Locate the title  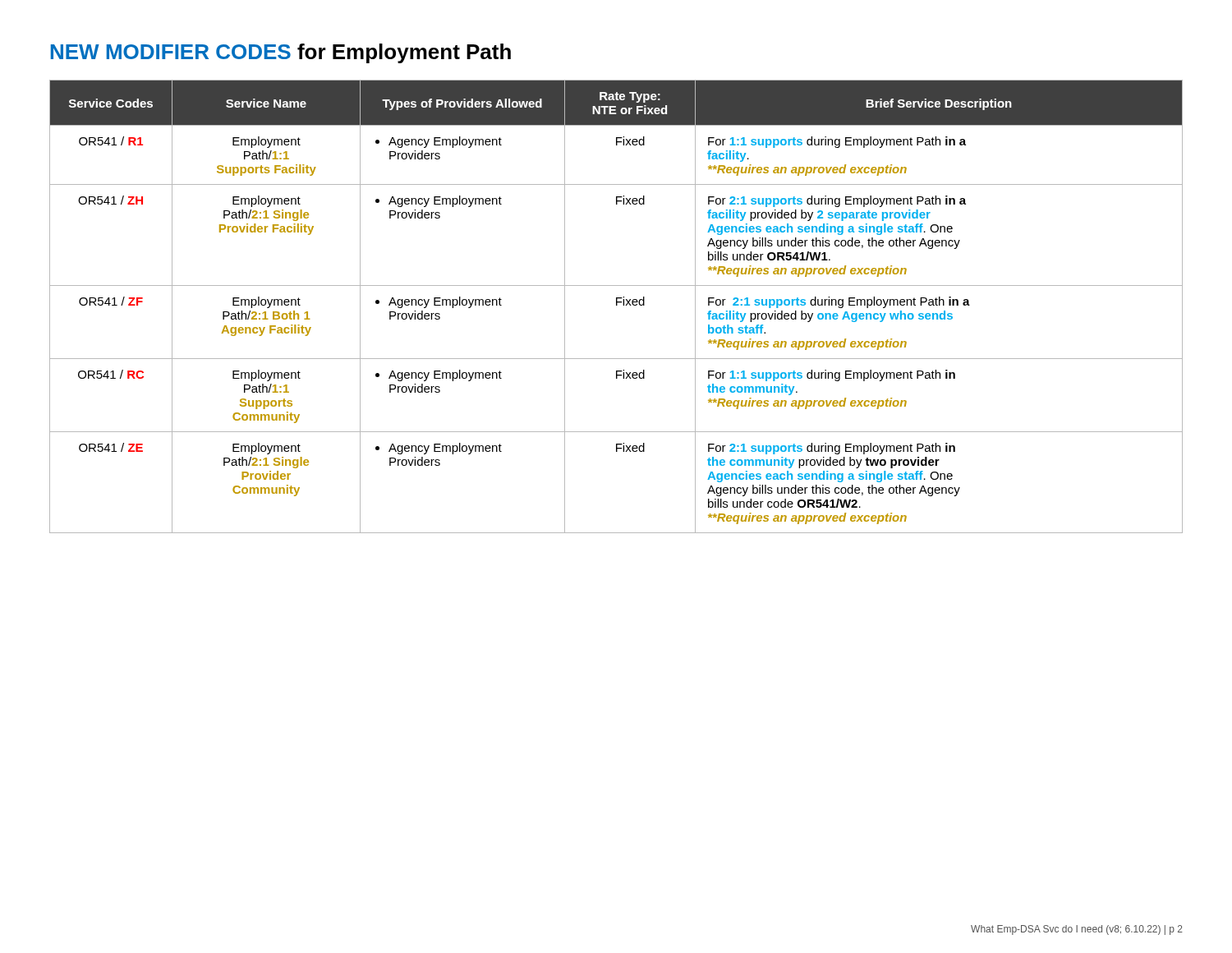click(x=281, y=52)
